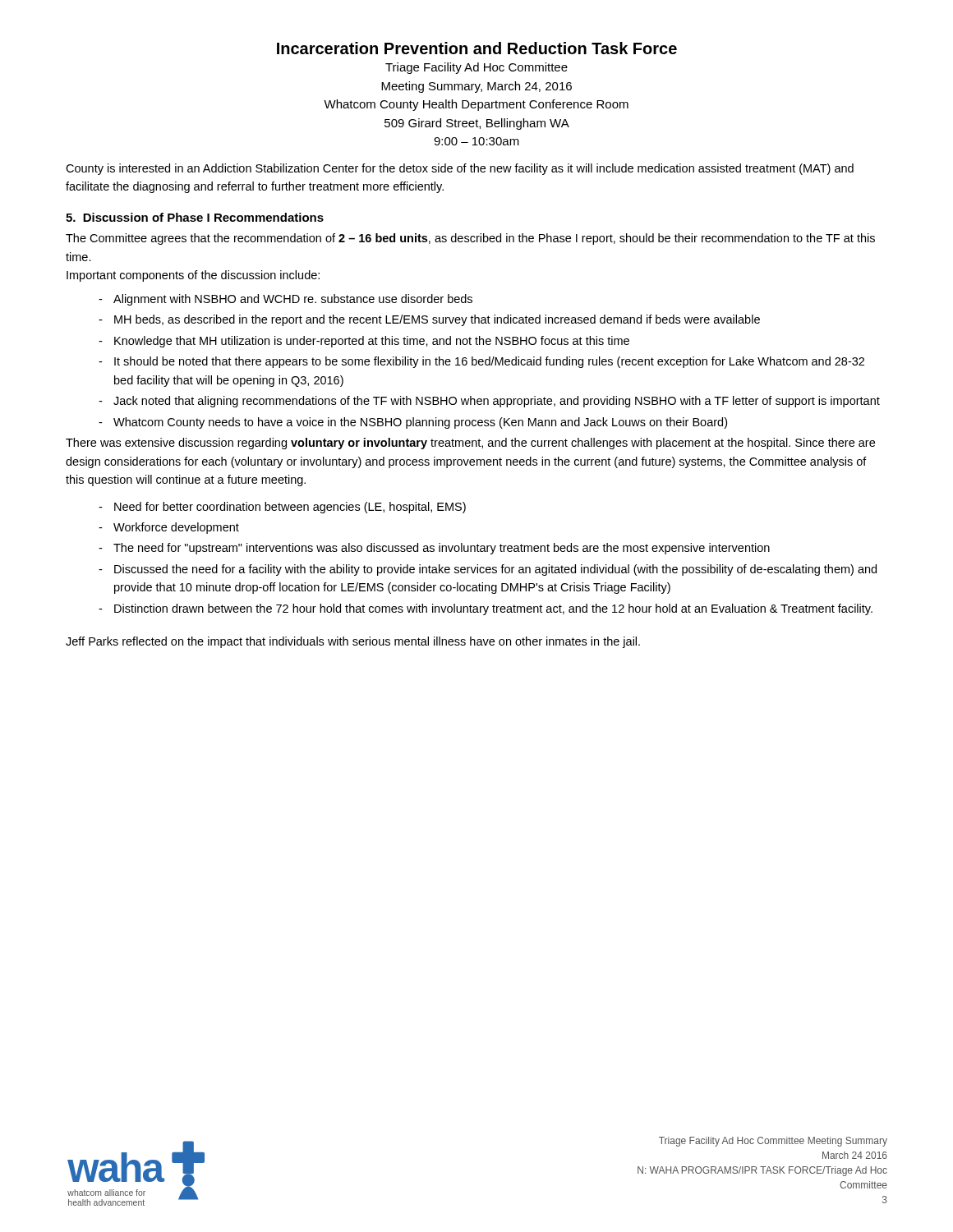Image resolution: width=953 pixels, height=1232 pixels.
Task: Navigate to the text block starting "Jack noted that aligning recommendations of the"
Action: tap(497, 401)
